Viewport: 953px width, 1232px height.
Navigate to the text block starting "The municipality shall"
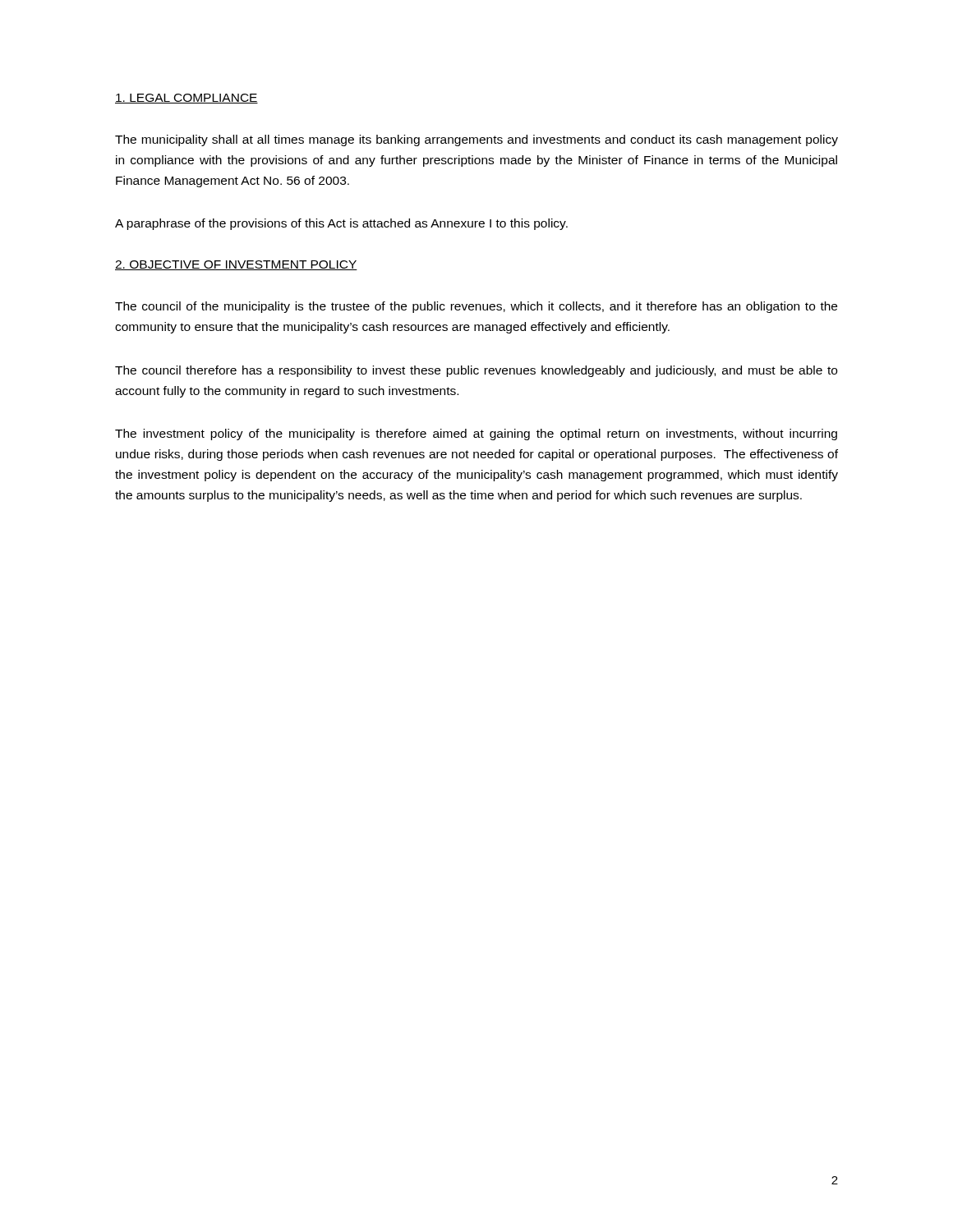tap(476, 160)
